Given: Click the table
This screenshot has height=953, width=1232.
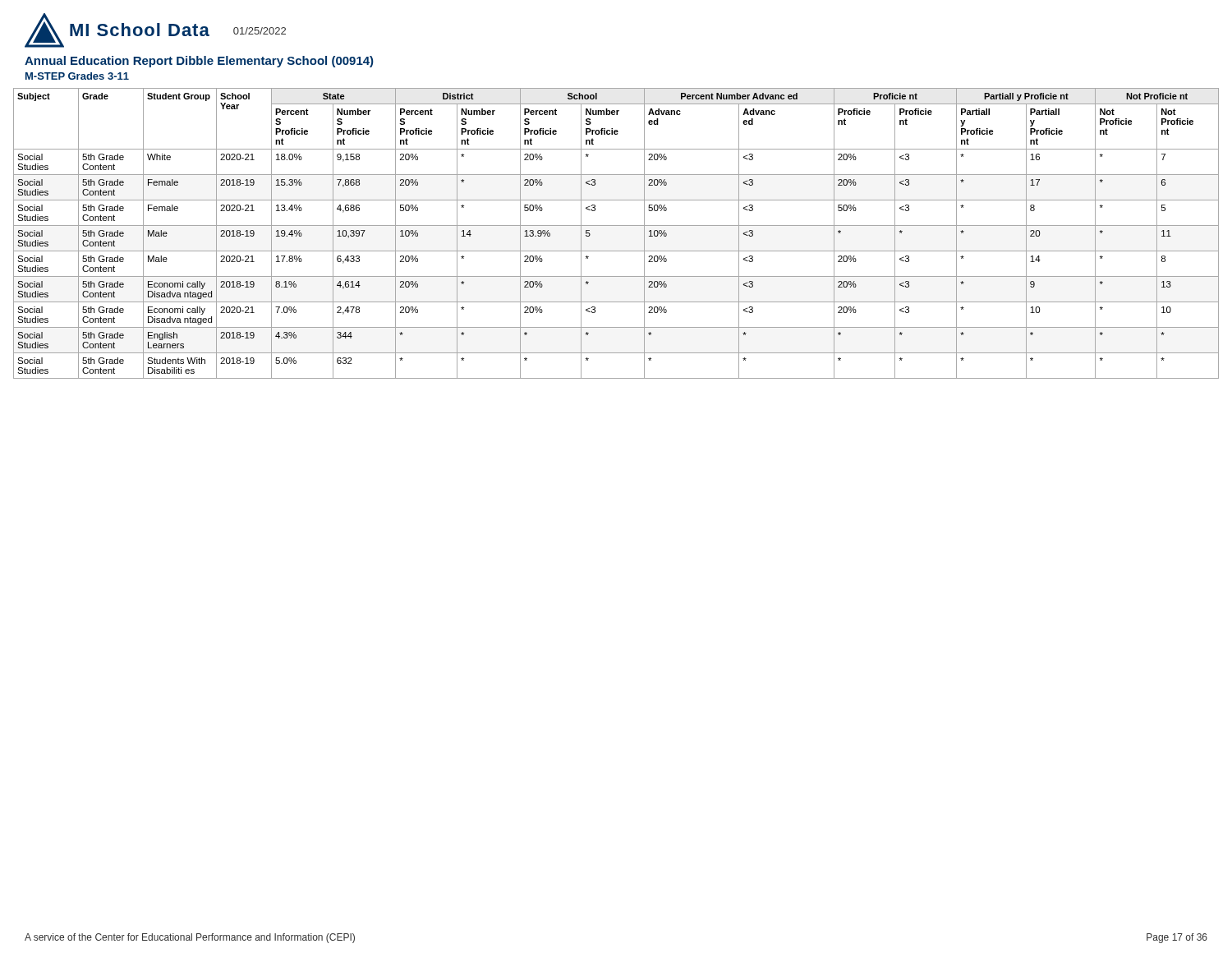Looking at the screenshot, I should point(616,233).
